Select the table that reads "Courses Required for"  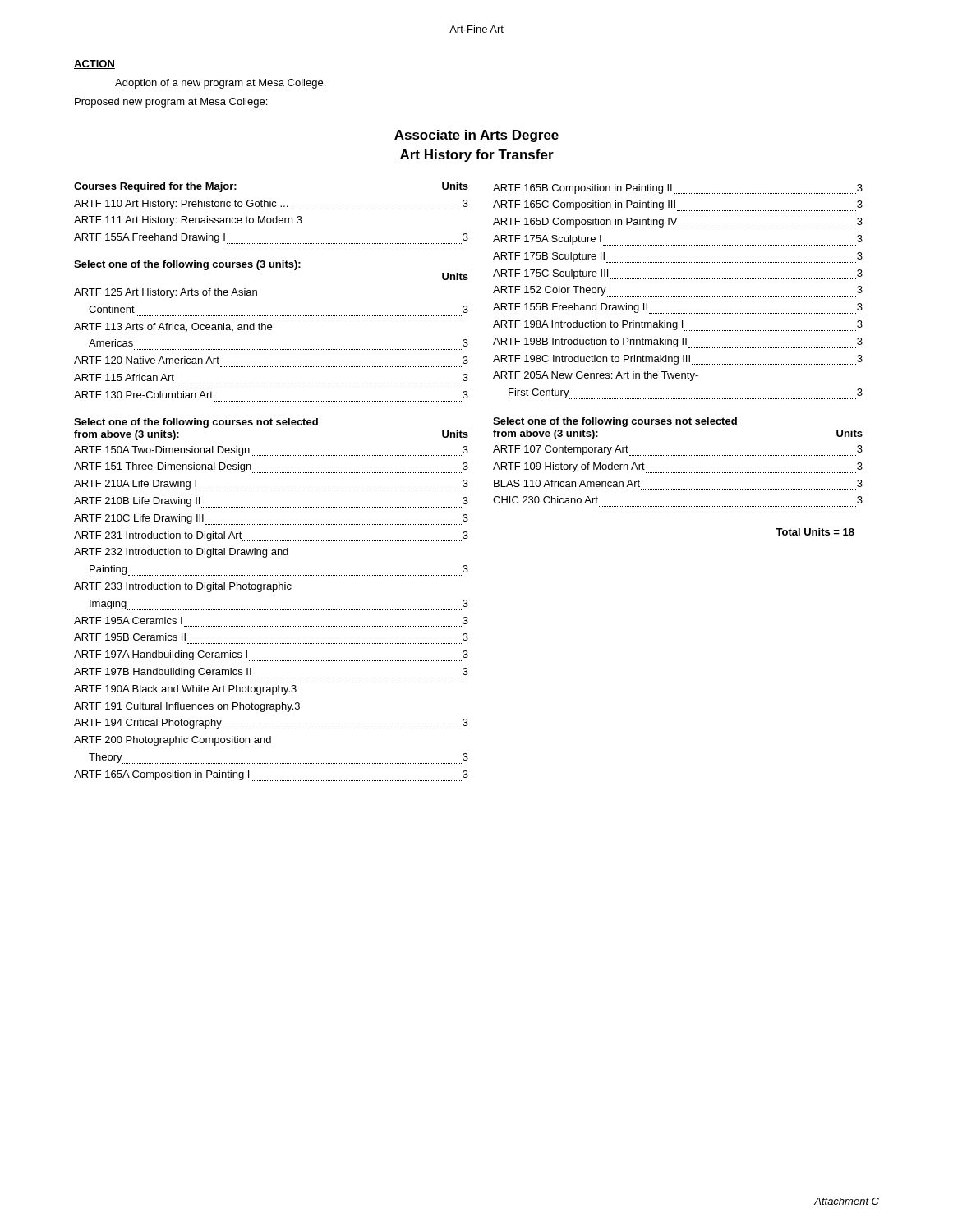coord(271,213)
